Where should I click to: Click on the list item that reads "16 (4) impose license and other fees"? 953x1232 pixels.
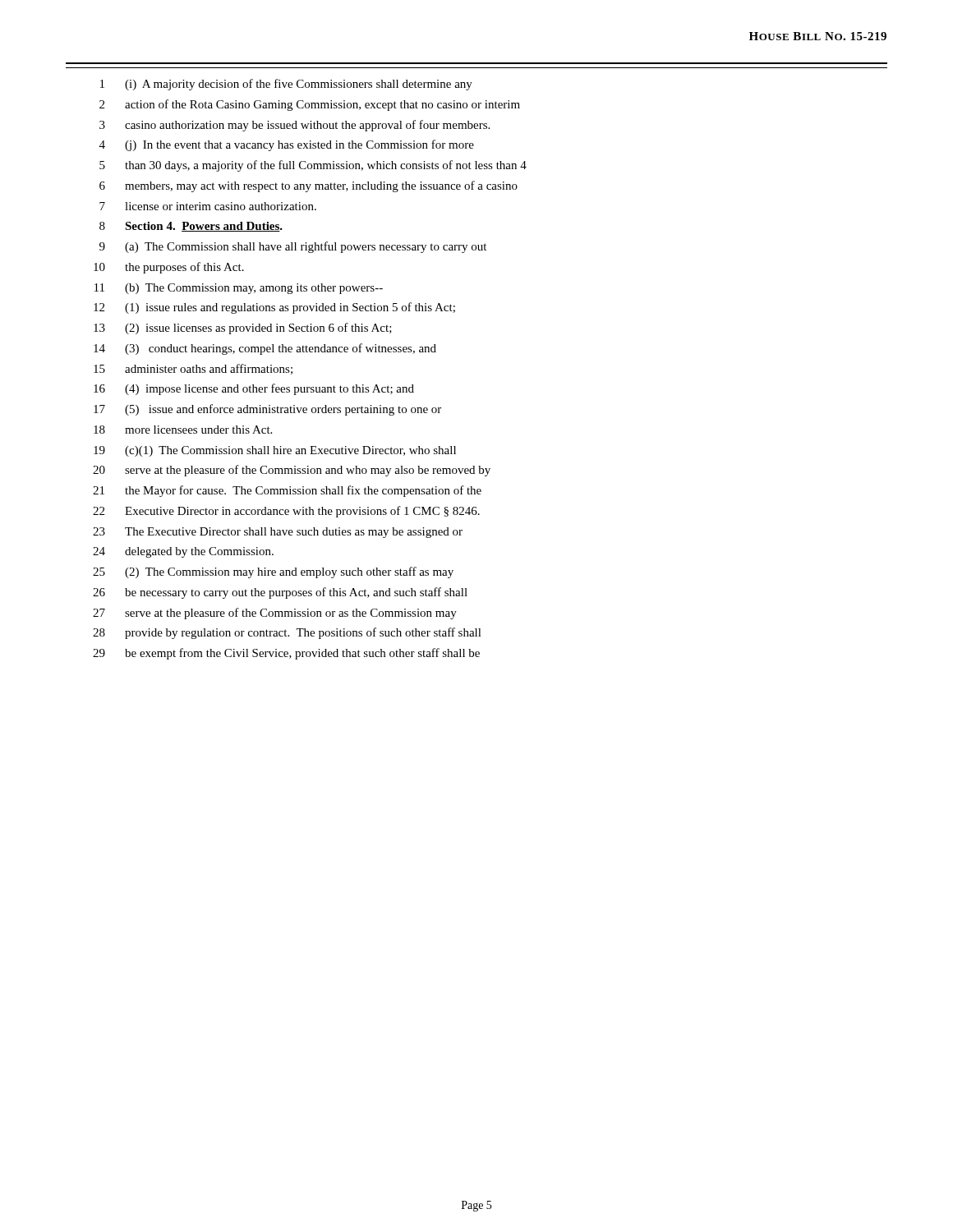point(254,389)
